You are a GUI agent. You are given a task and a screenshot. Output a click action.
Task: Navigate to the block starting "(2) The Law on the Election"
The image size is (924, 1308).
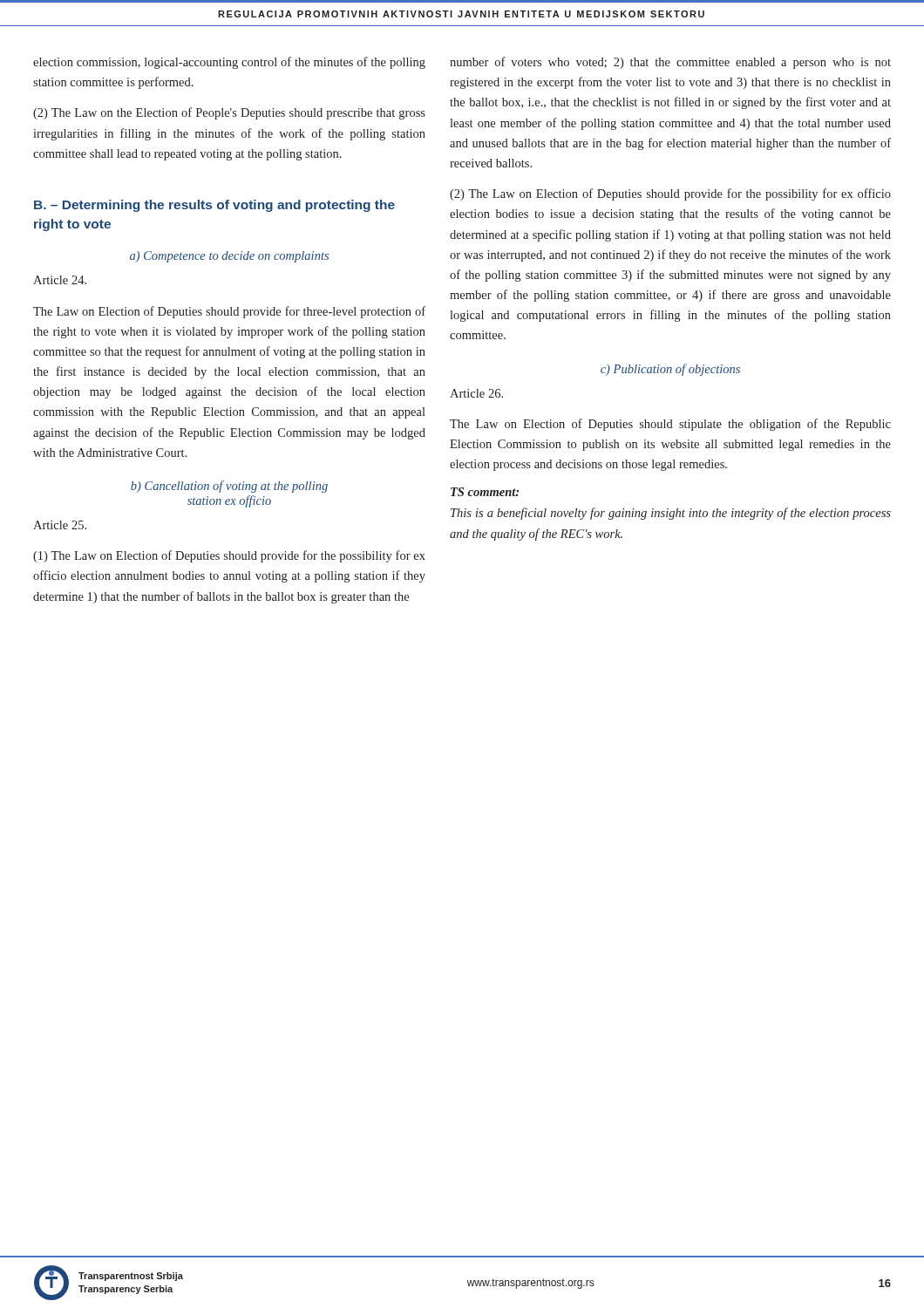tap(229, 133)
